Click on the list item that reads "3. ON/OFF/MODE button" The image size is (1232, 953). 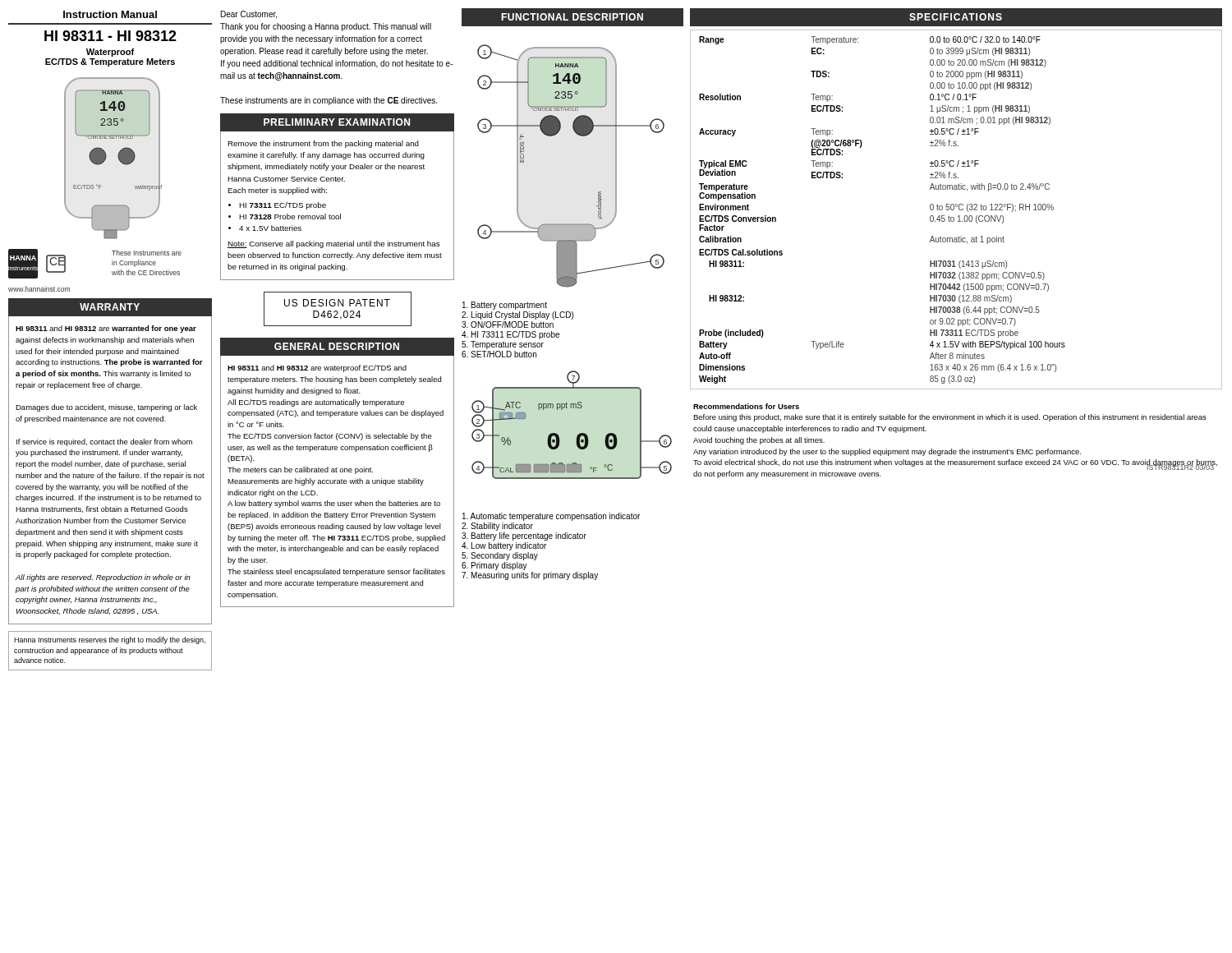(508, 325)
